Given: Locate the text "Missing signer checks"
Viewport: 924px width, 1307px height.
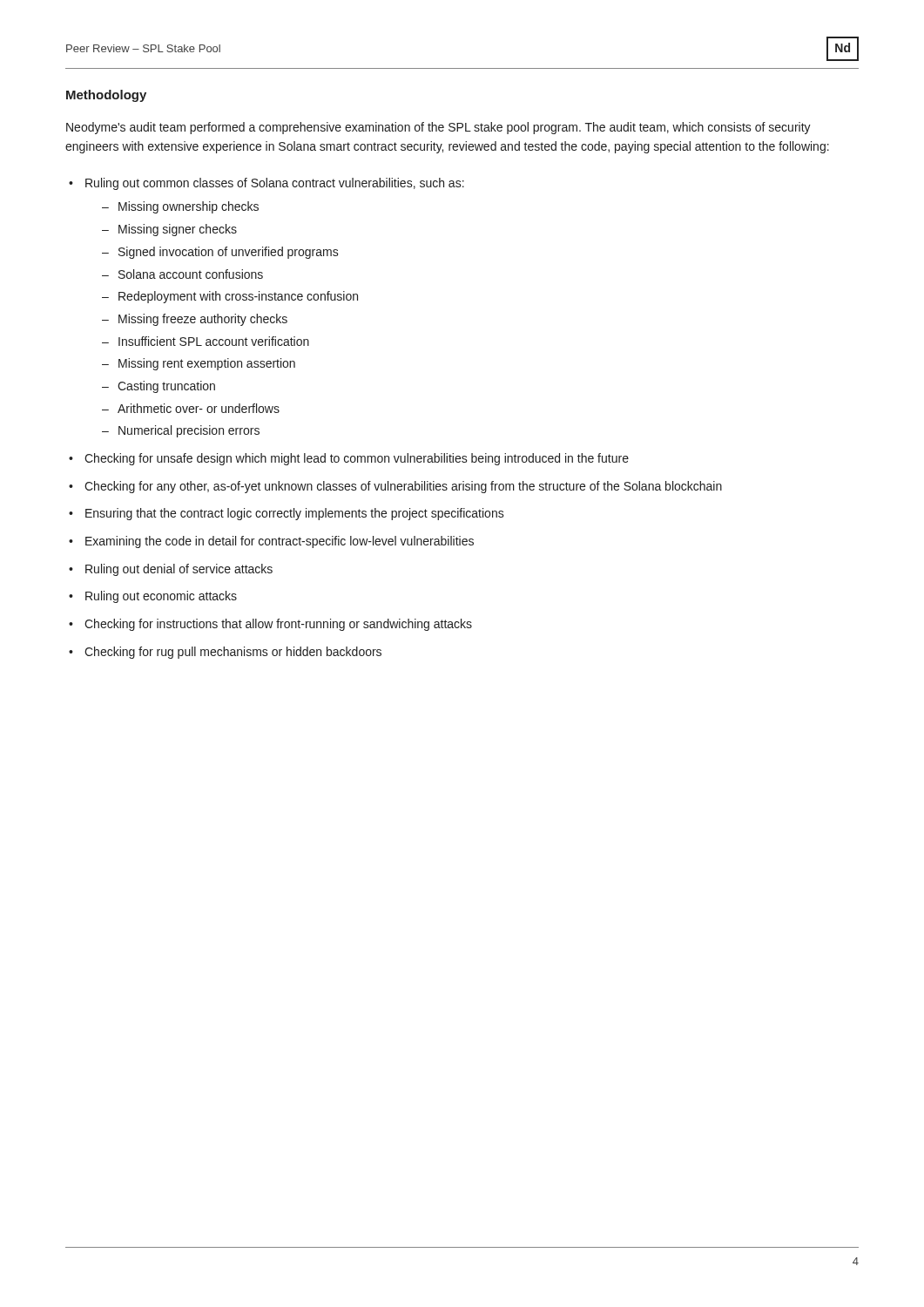Looking at the screenshot, I should pyautogui.click(x=177, y=229).
